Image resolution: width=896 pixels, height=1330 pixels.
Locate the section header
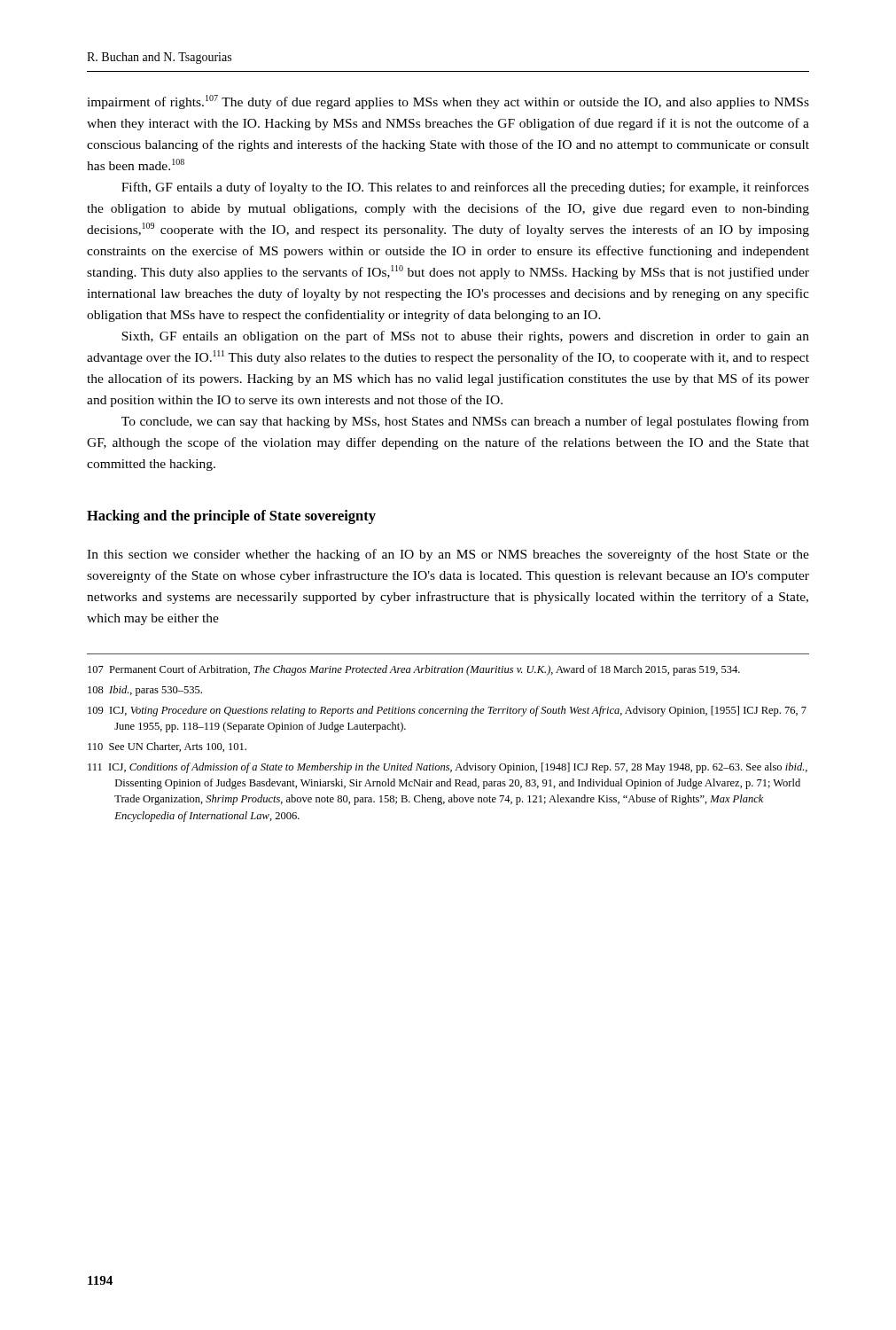(x=231, y=516)
